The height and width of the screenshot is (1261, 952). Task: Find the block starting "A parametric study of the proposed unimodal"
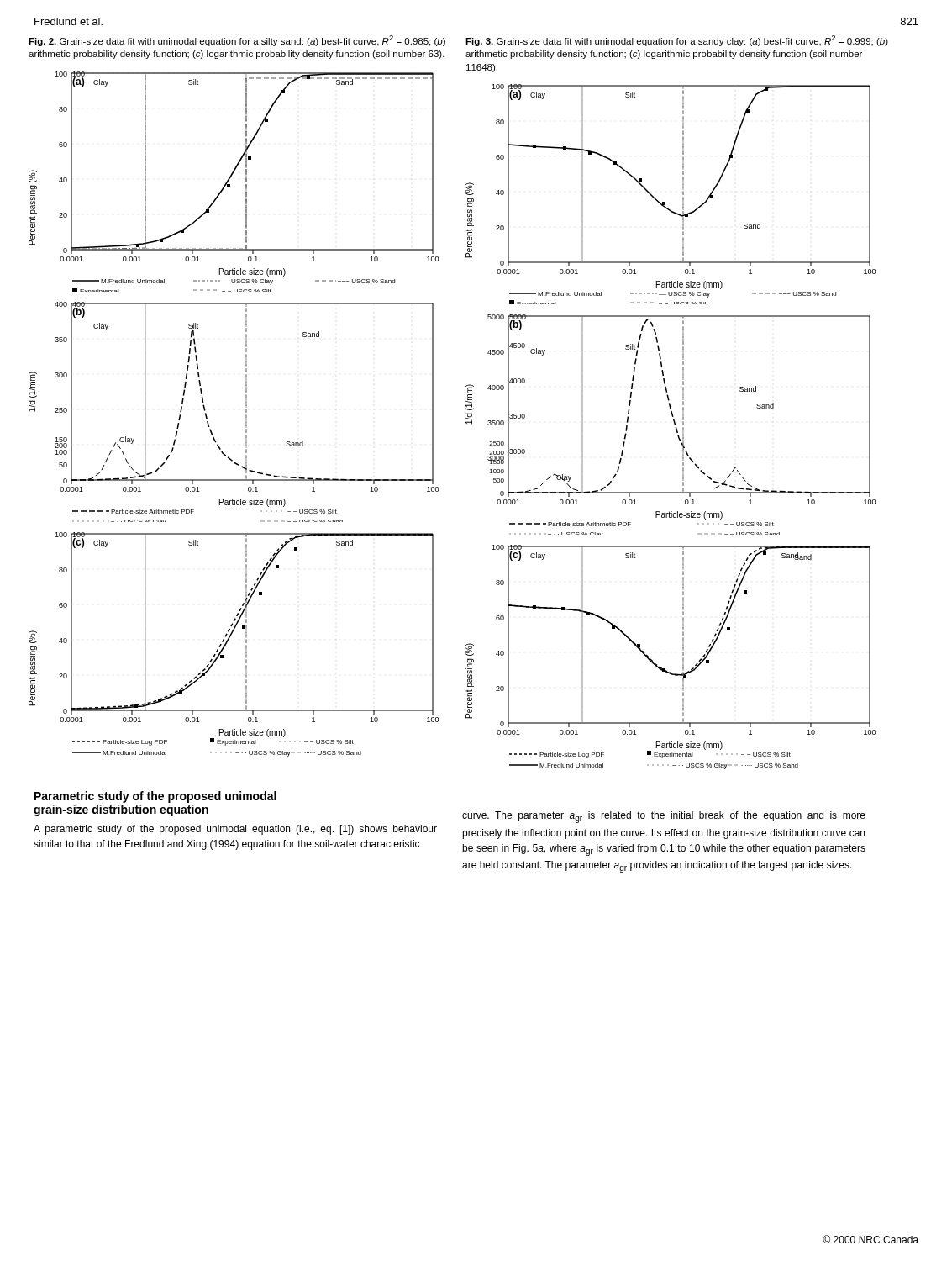(x=235, y=837)
